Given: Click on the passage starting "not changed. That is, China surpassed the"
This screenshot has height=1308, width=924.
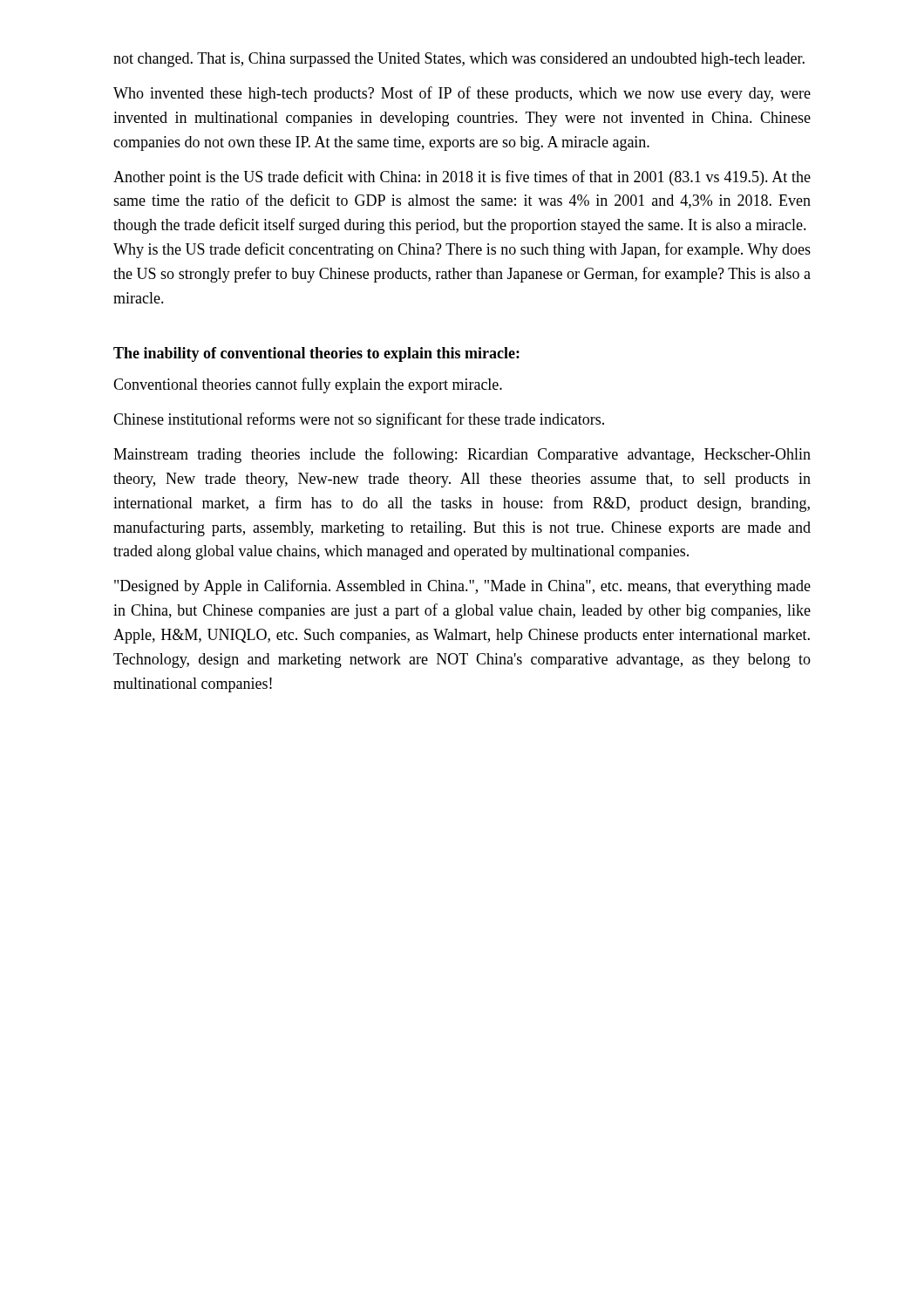Looking at the screenshot, I should pos(462,179).
